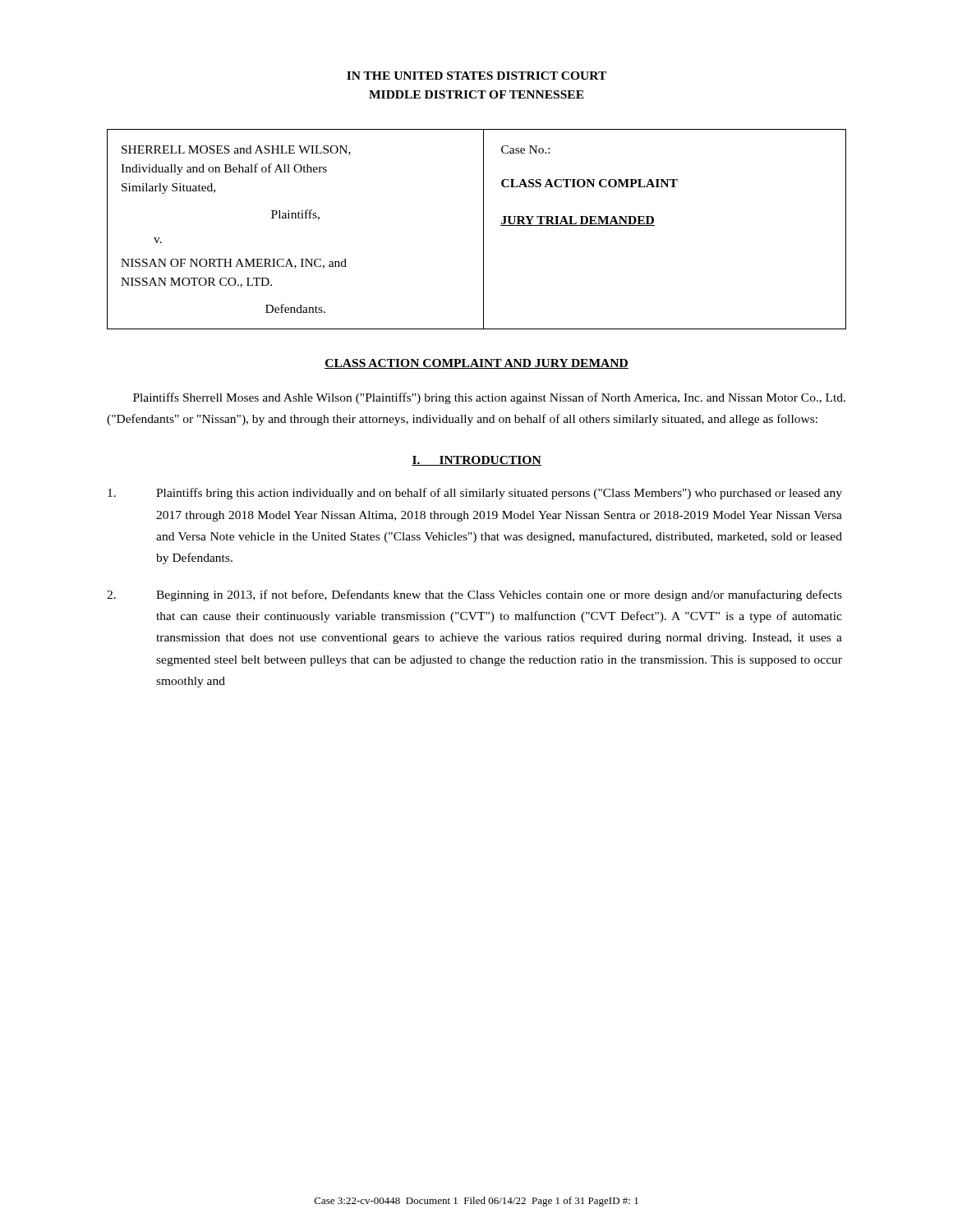Point to the section header beginning "IN THE UNITED STATES"

pyautogui.click(x=476, y=85)
